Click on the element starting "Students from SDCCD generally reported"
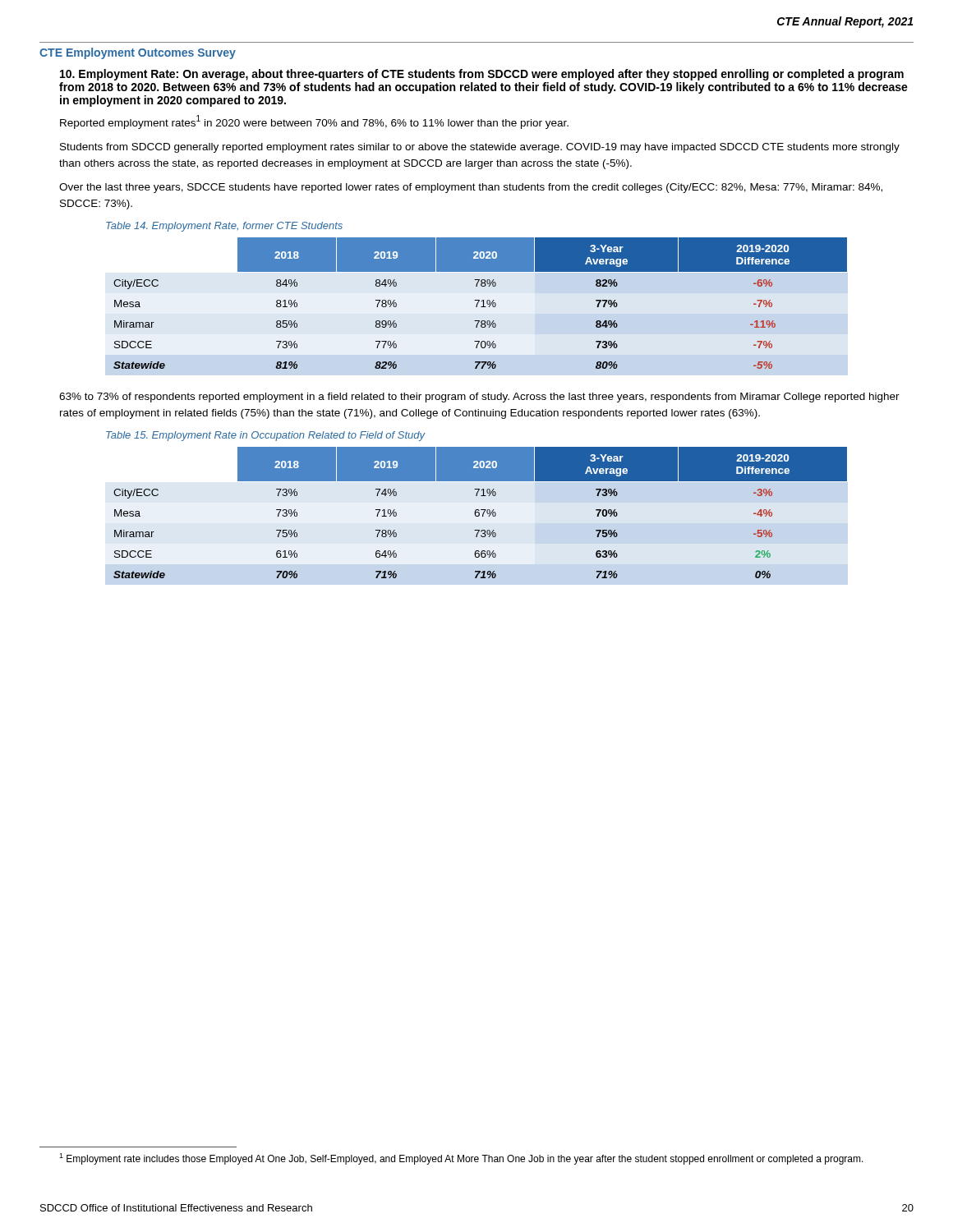This screenshot has height=1232, width=953. point(479,155)
